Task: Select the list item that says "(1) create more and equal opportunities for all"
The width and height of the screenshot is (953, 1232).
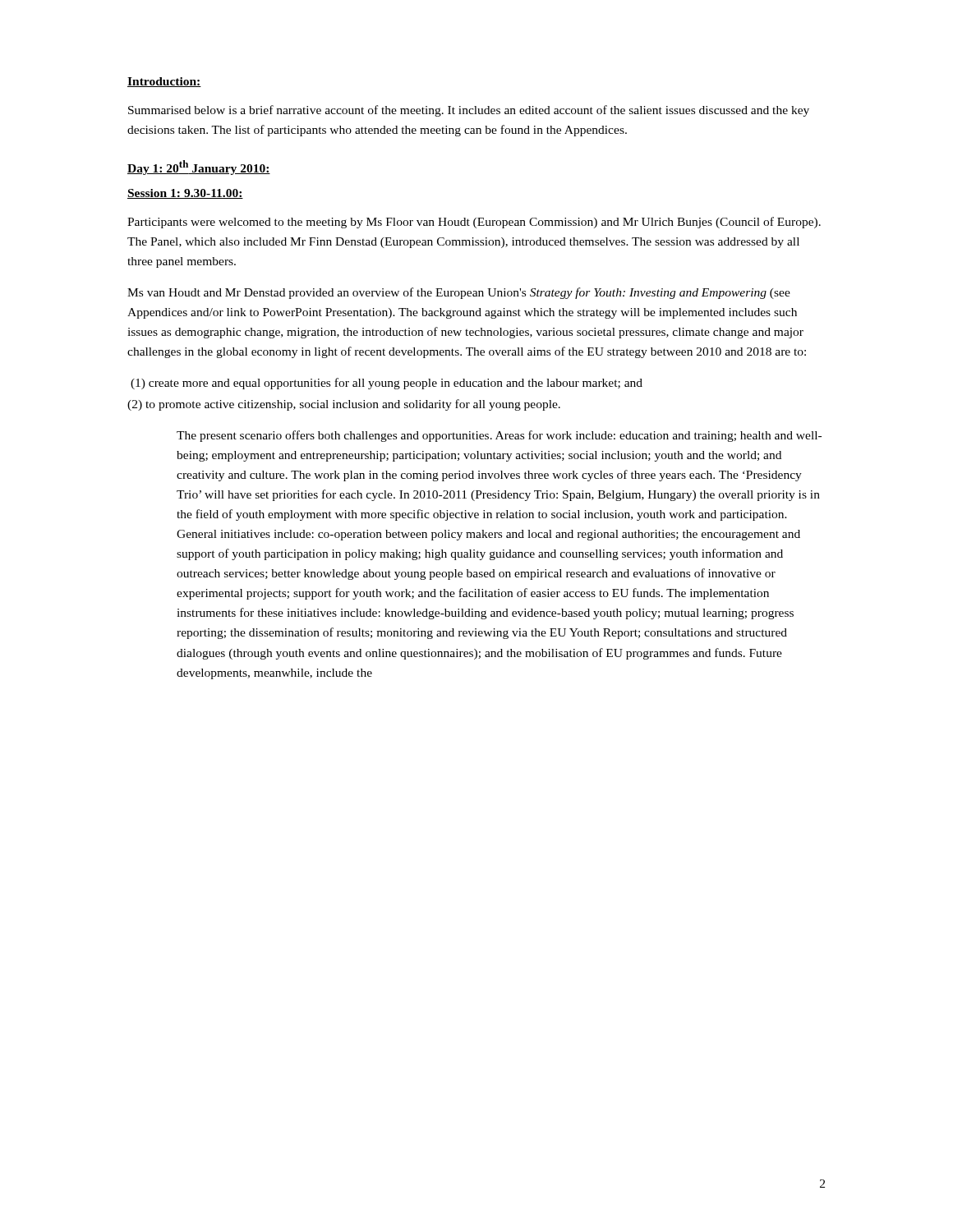Action: tap(385, 383)
